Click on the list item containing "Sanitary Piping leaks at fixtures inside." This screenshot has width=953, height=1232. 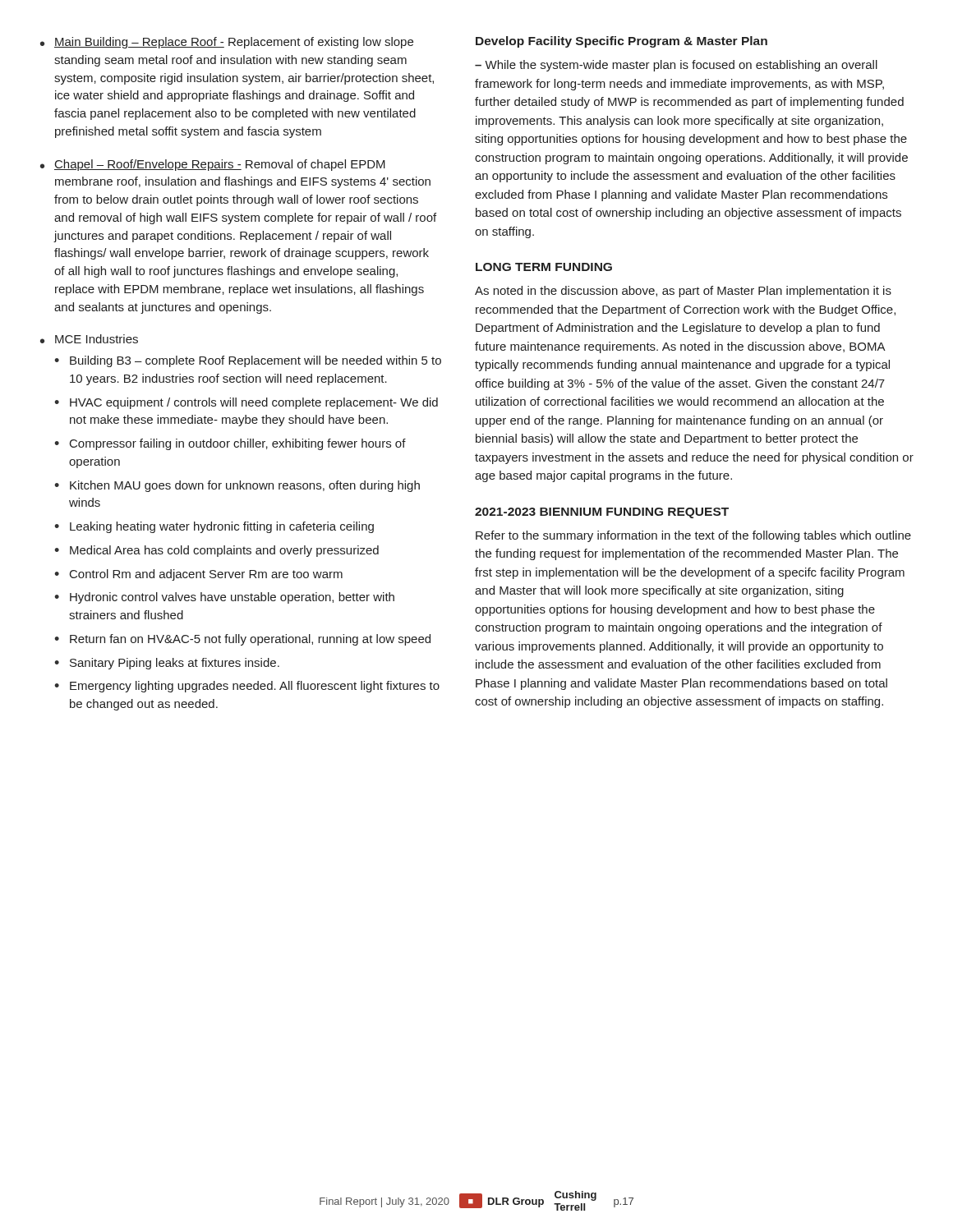click(x=174, y=662)
